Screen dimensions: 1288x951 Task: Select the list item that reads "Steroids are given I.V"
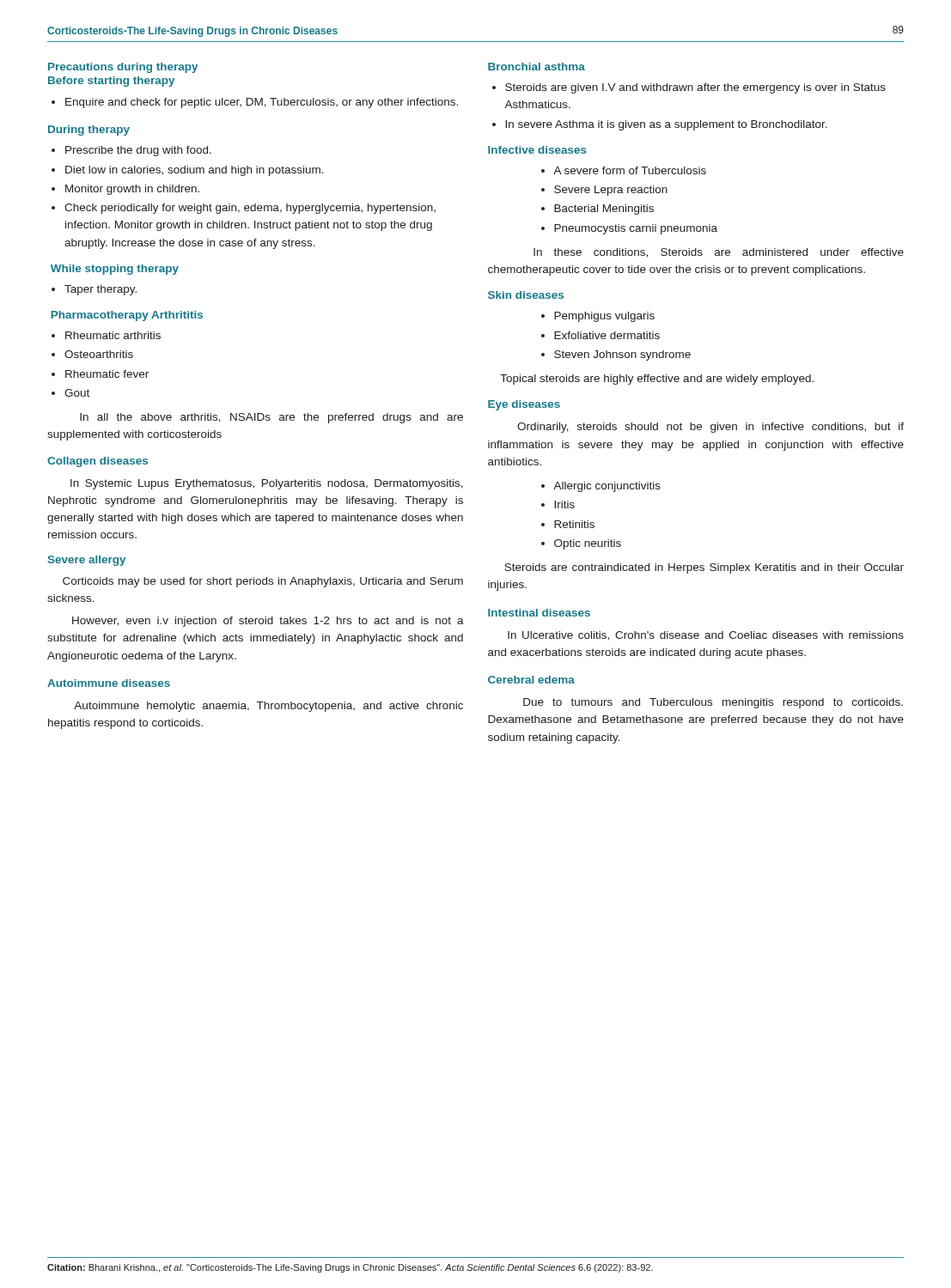[696, 96]
